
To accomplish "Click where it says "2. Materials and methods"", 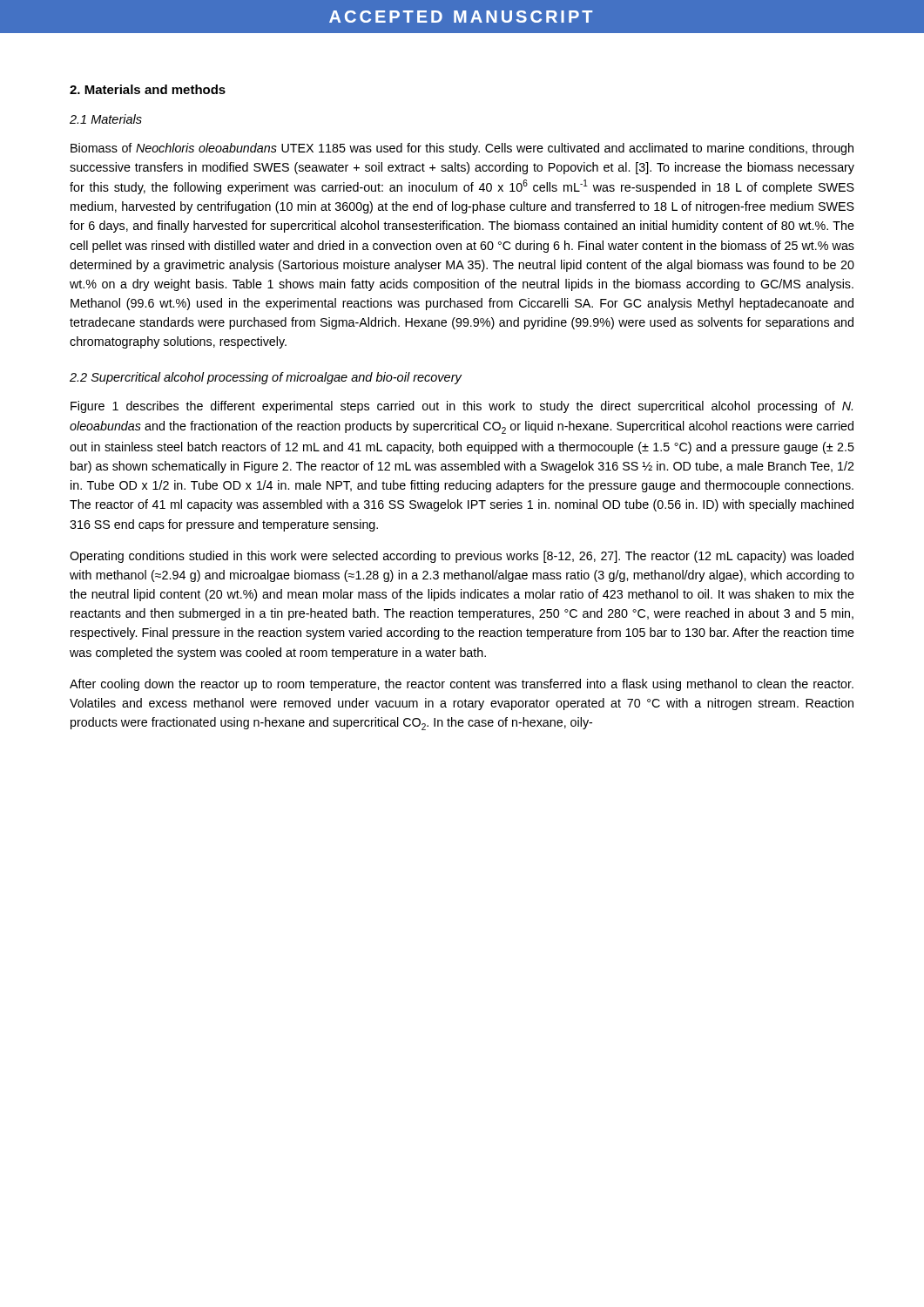I will click(x=148, y=89).
